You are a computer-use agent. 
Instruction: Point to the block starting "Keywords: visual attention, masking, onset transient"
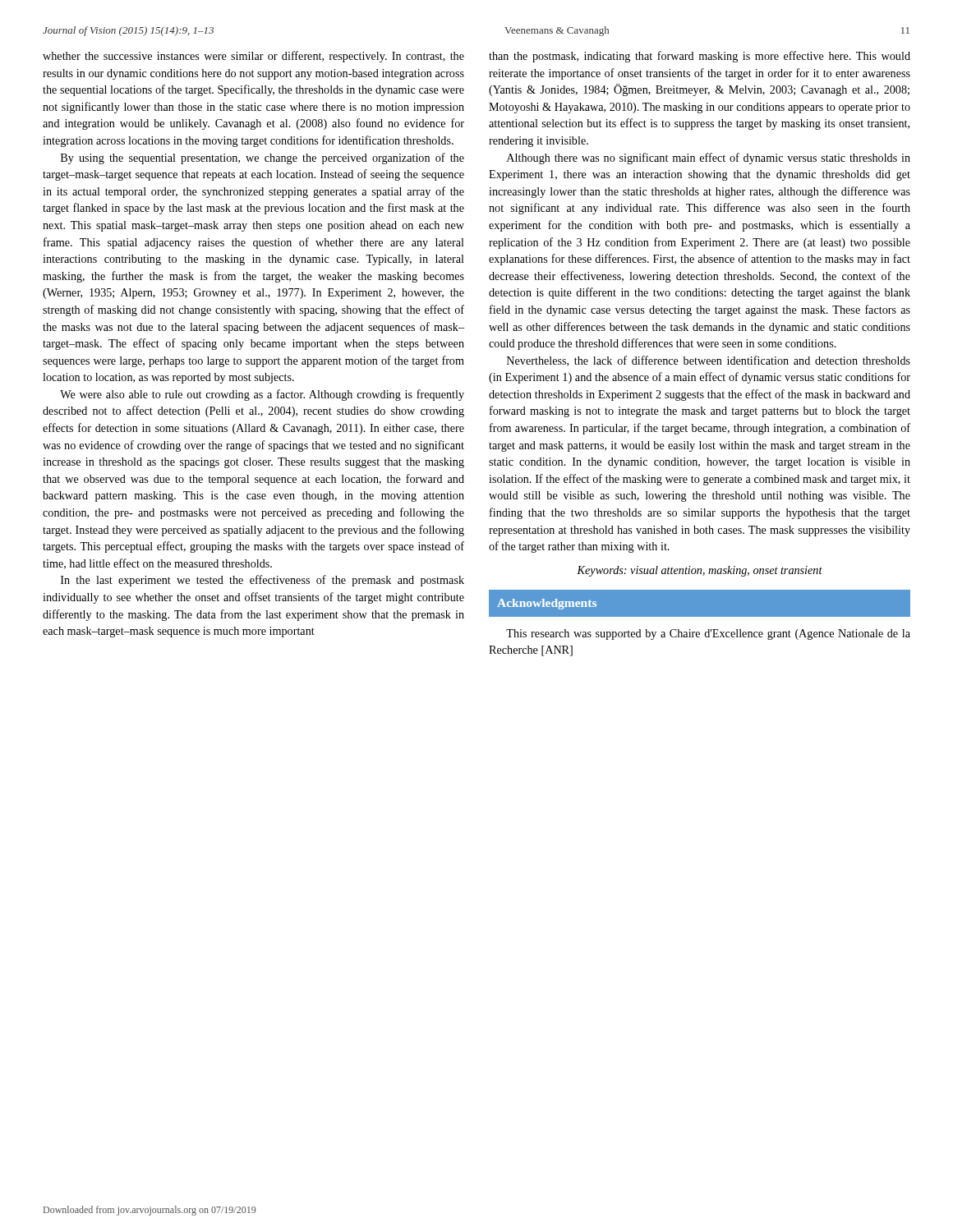point(700,570)
